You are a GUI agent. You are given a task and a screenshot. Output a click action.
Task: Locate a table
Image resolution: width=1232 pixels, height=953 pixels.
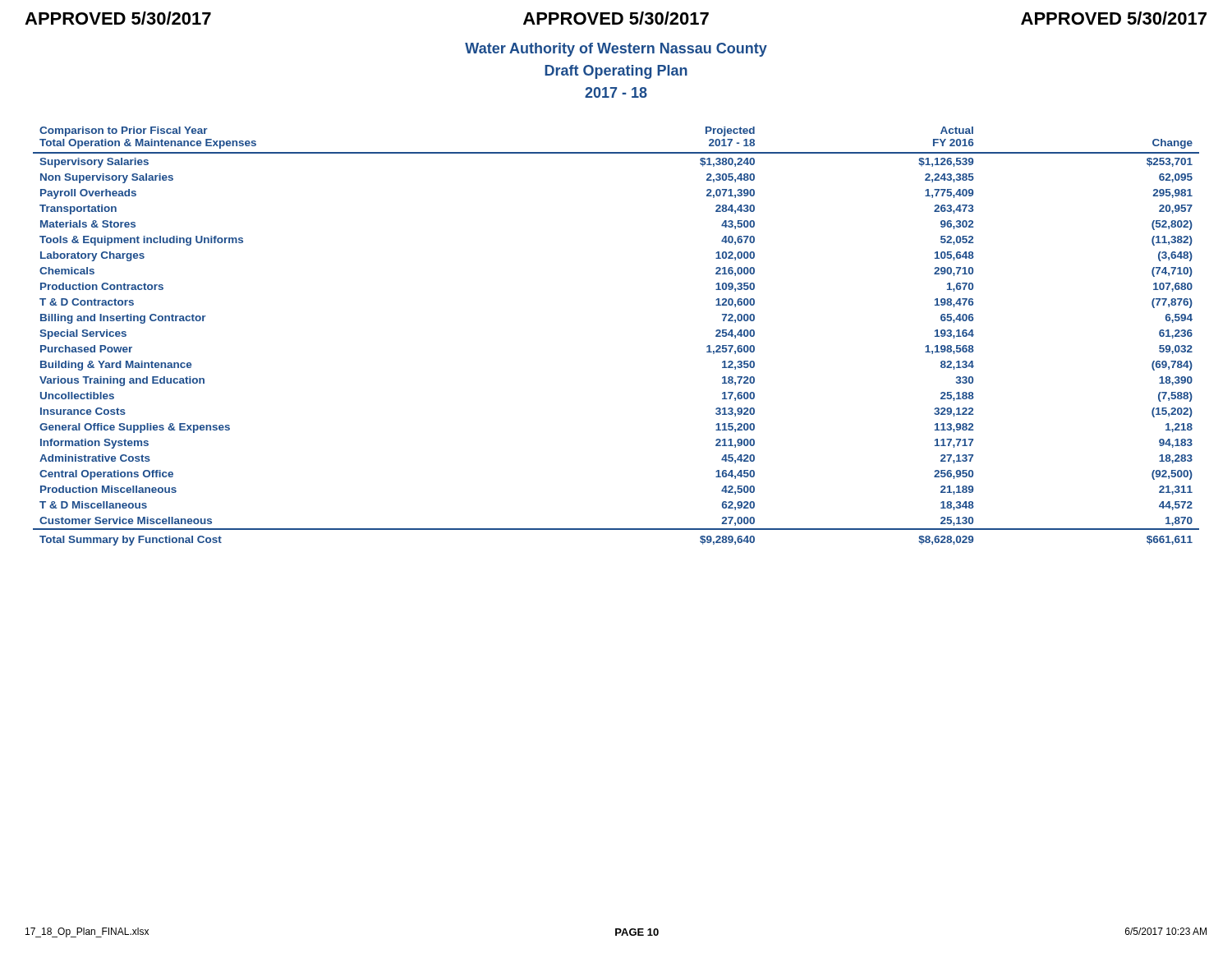point(616,336)
